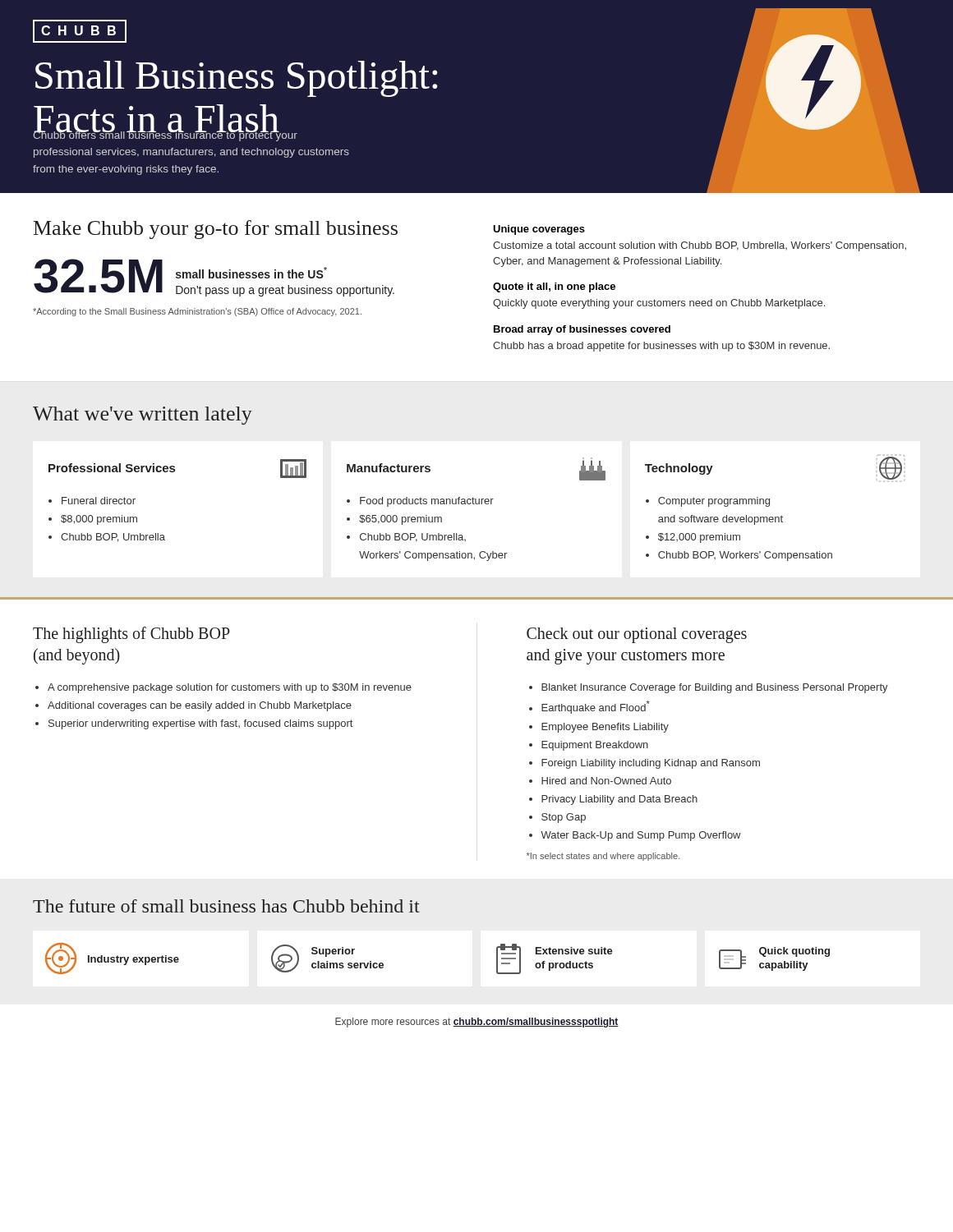Find the list item that reads "Blanket Insurance Coverage for"
This screenshot has height=1232, width=953.
[714, 687]
